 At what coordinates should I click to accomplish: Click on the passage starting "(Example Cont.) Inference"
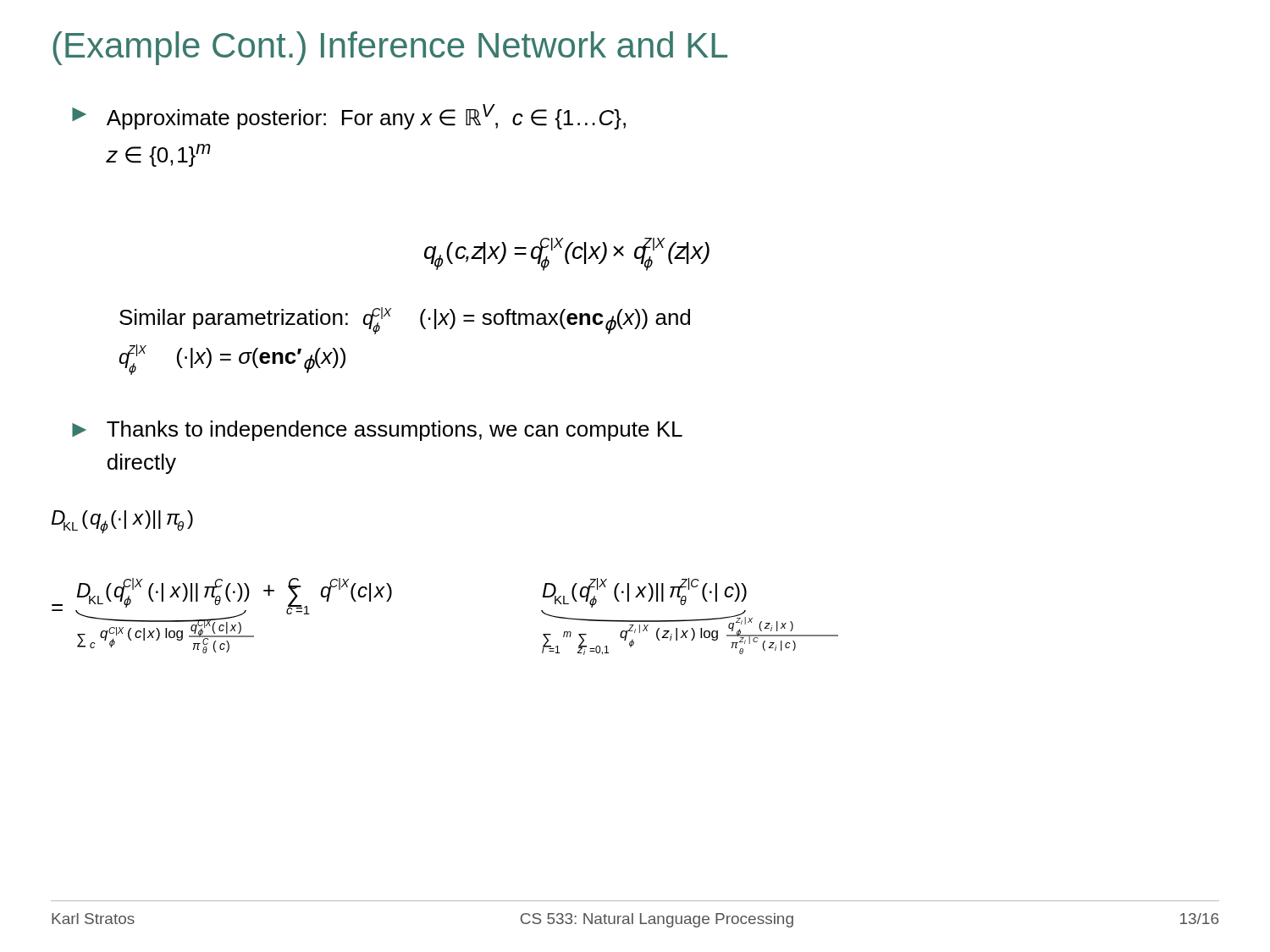tap(390, 45)
